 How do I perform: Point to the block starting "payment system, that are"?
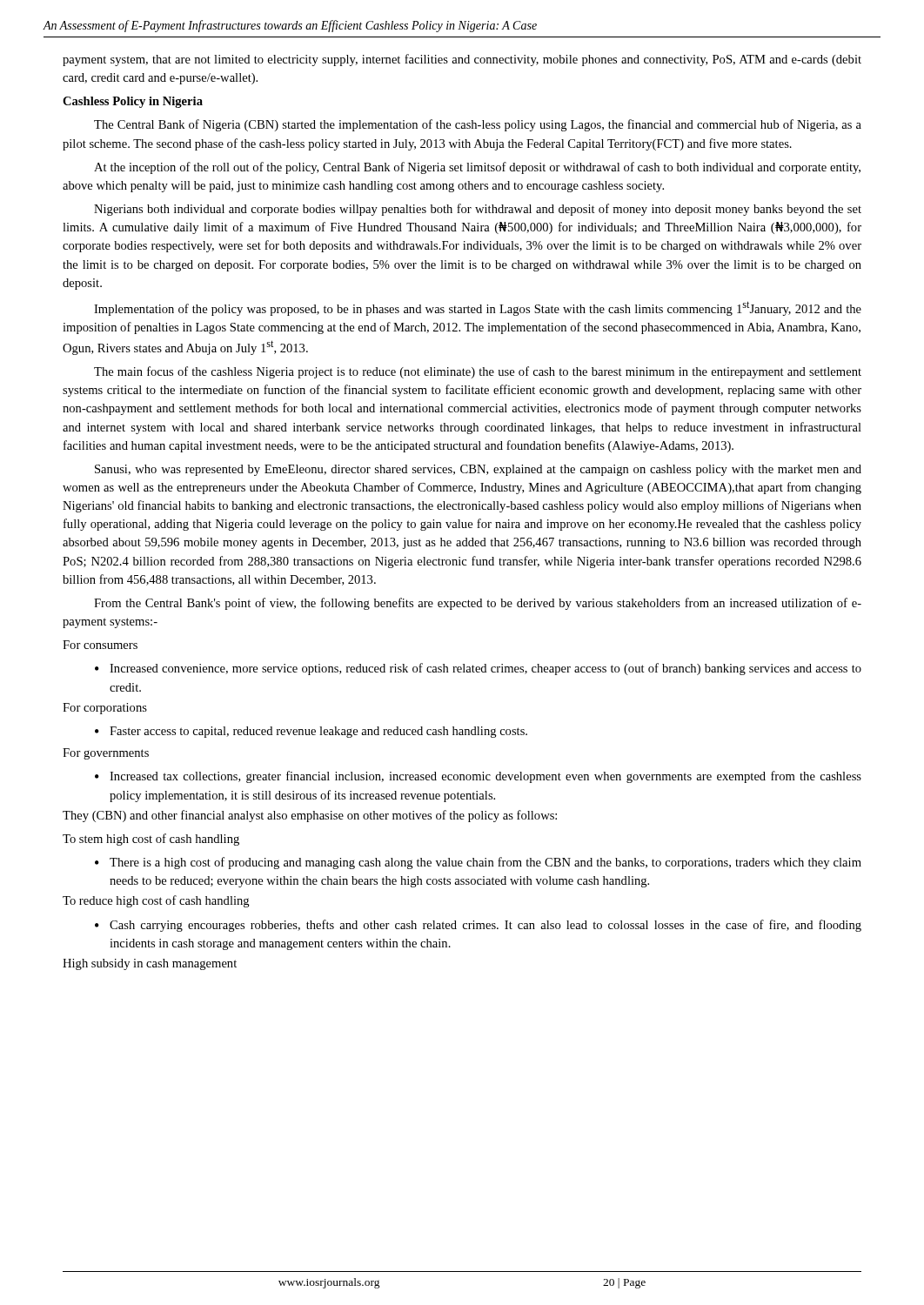click(x=462, y=69)
